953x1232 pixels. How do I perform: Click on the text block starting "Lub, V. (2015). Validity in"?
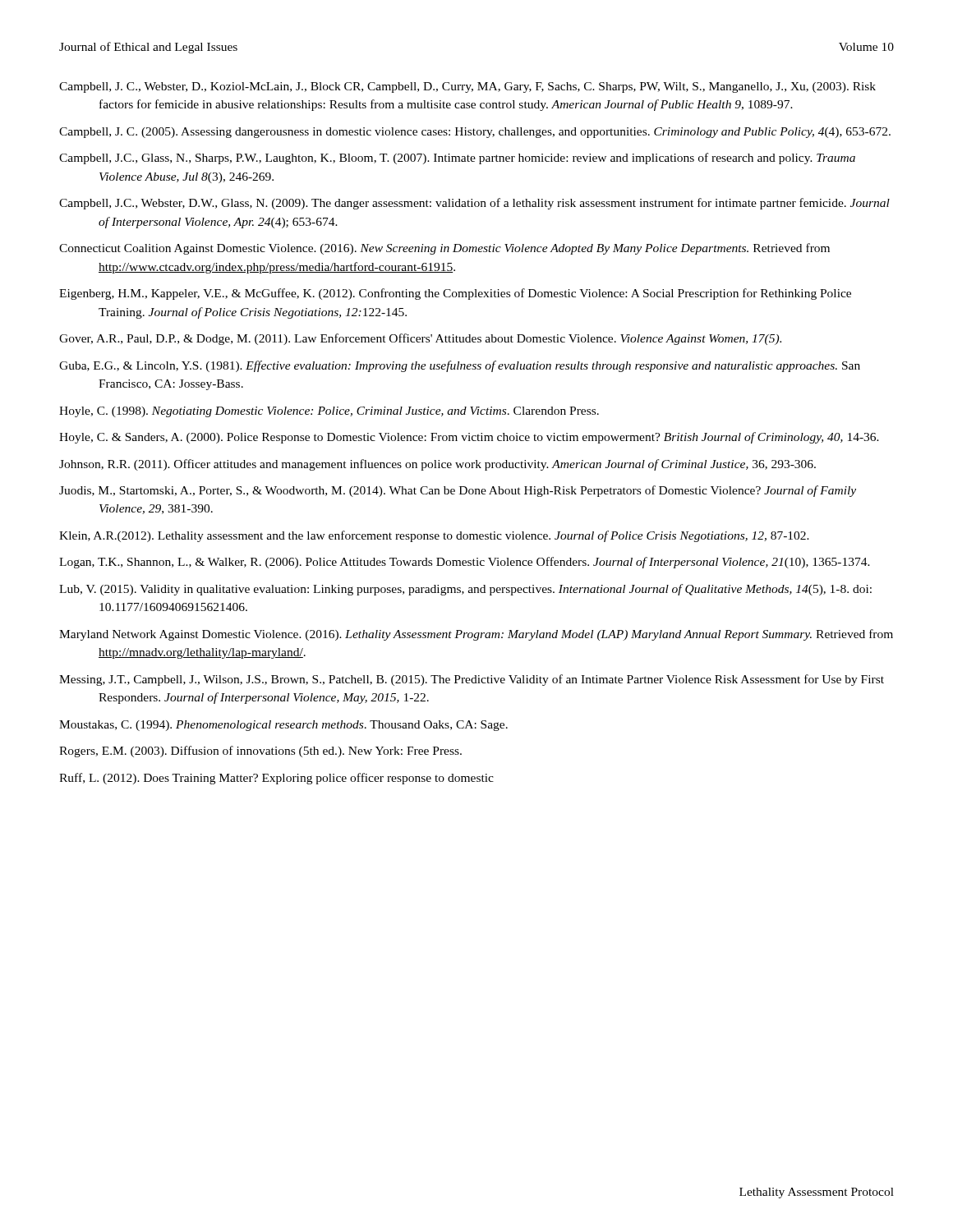pyautogui.click(x=466, y=598)
